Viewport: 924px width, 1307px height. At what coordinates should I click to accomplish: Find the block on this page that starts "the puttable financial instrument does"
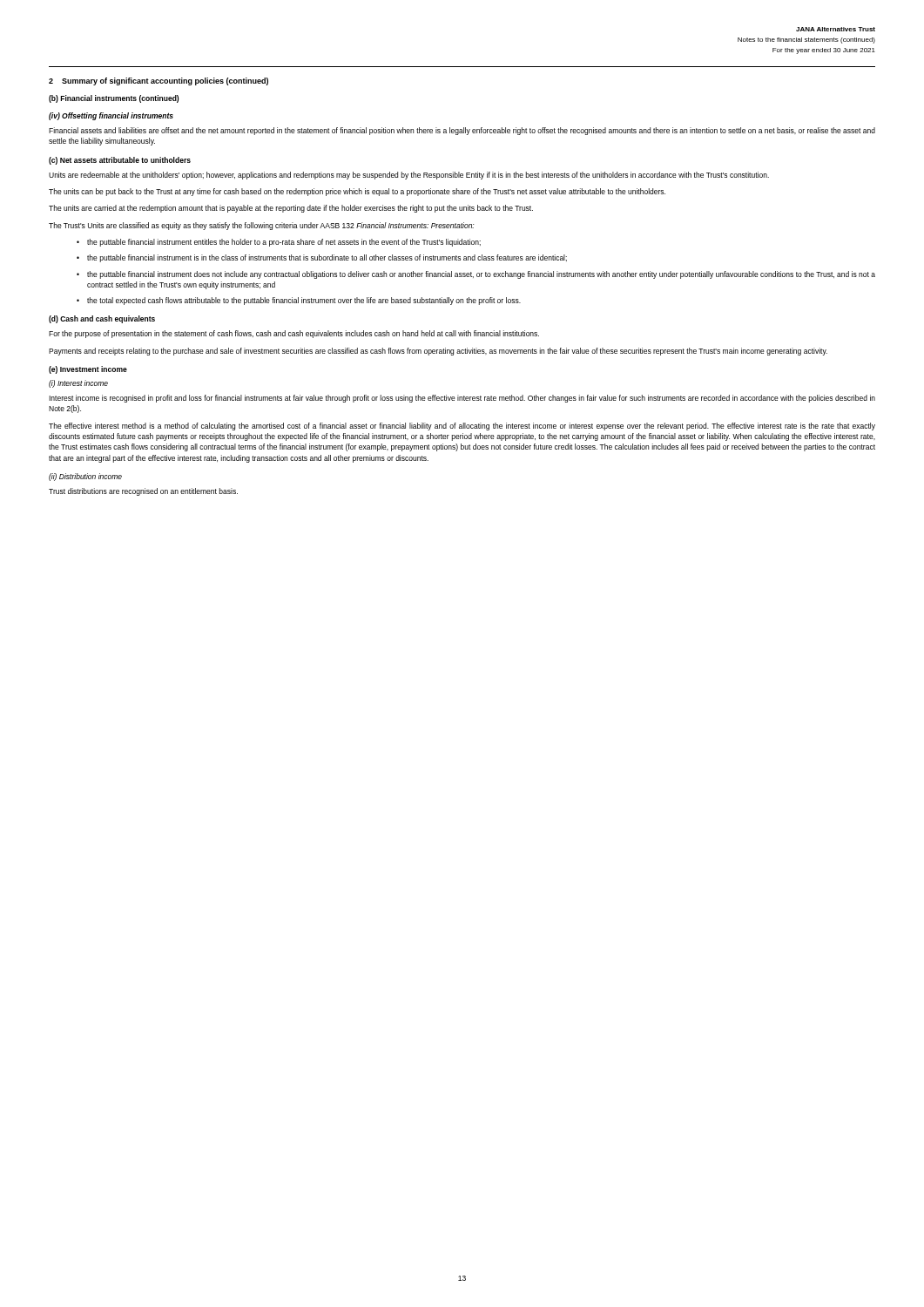click(481, 279)
